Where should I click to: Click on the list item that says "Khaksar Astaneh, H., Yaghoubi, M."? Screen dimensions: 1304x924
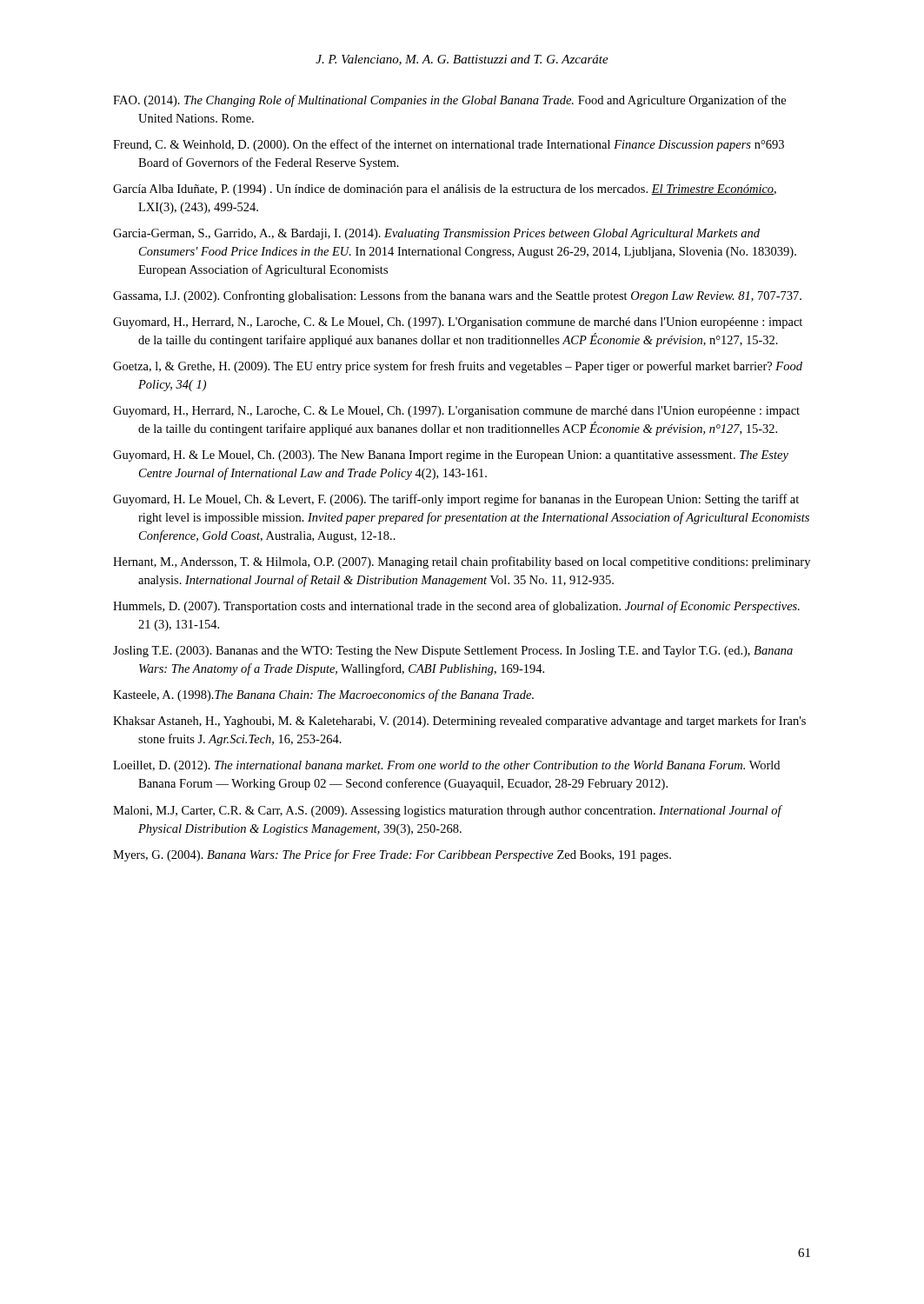[460, 730]
